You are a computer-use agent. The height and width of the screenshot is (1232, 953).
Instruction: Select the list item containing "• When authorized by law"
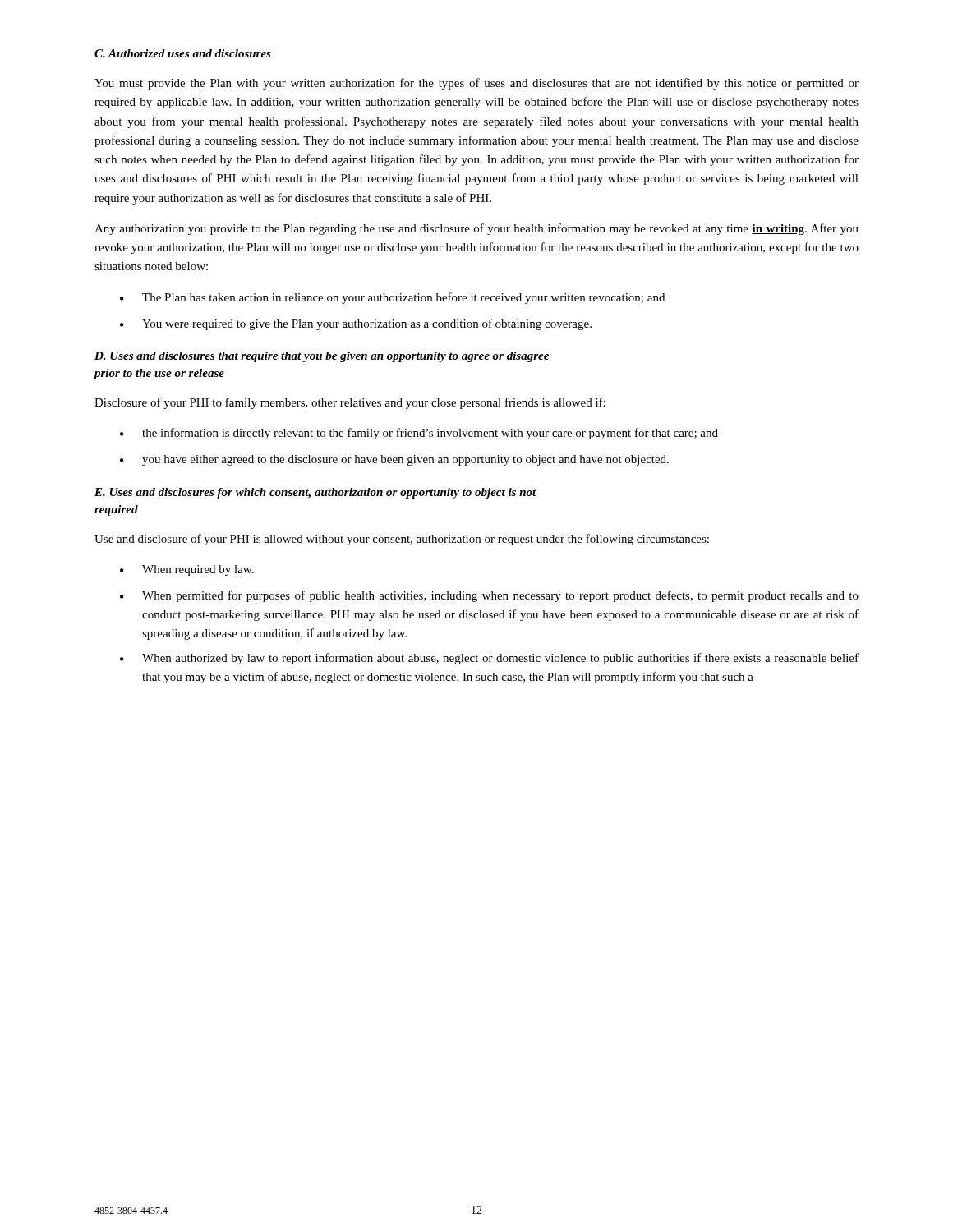[489, 668]
